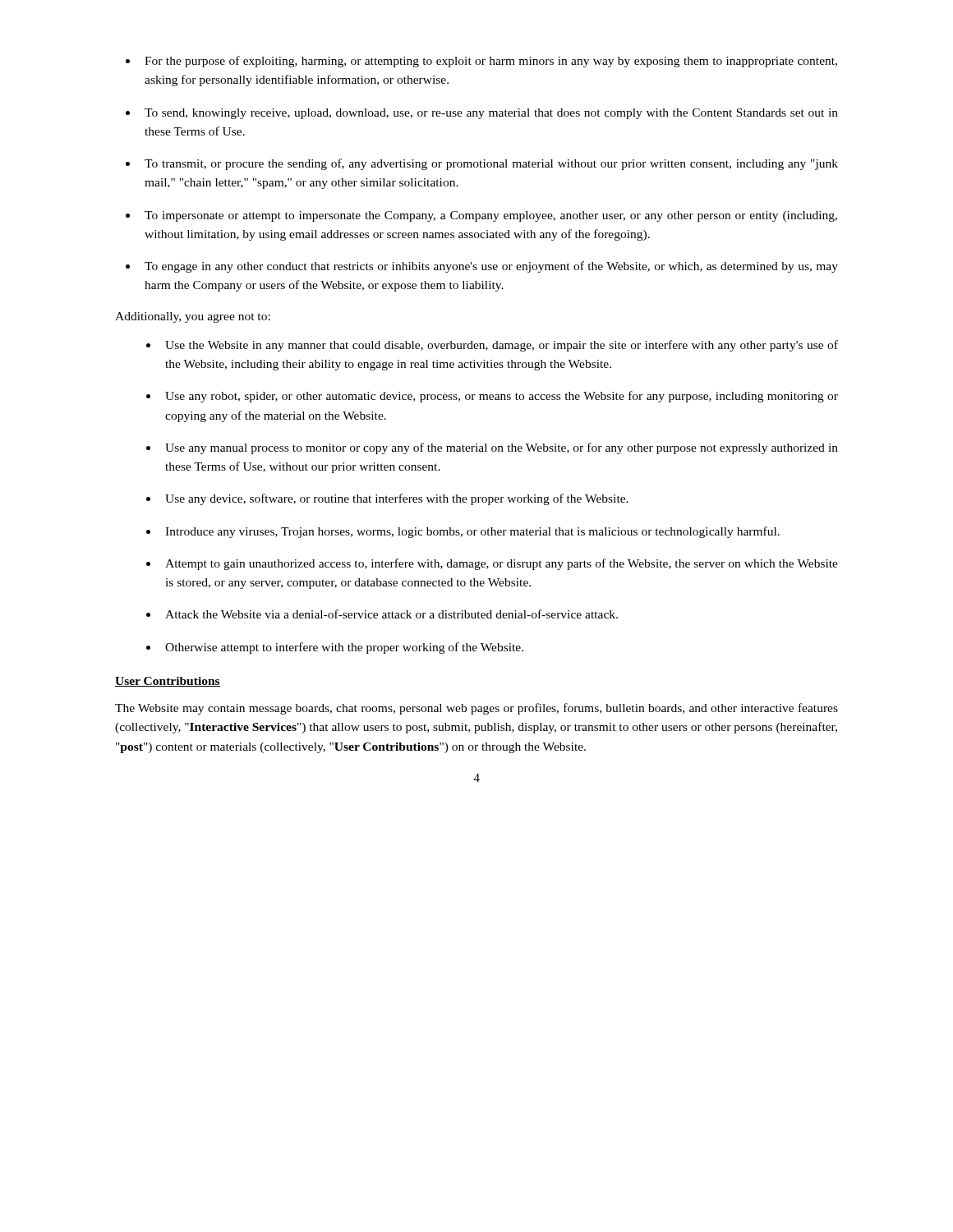Click on the block starting "To engage in any other"
This screenshot has width=953, height=1232.
pos(489,275)
